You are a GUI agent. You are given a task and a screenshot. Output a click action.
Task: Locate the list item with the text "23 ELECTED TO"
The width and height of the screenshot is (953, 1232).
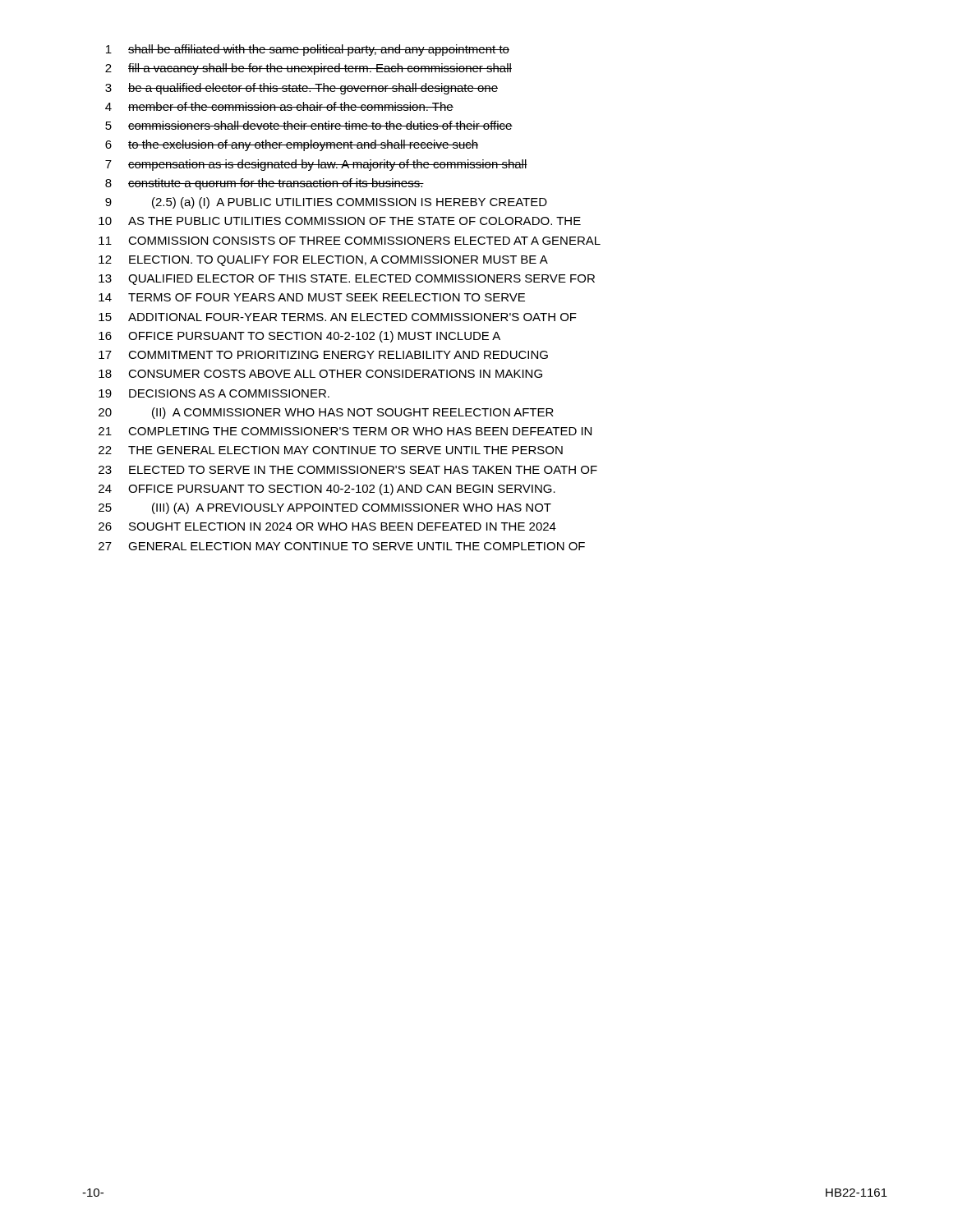tap(485, 469)
